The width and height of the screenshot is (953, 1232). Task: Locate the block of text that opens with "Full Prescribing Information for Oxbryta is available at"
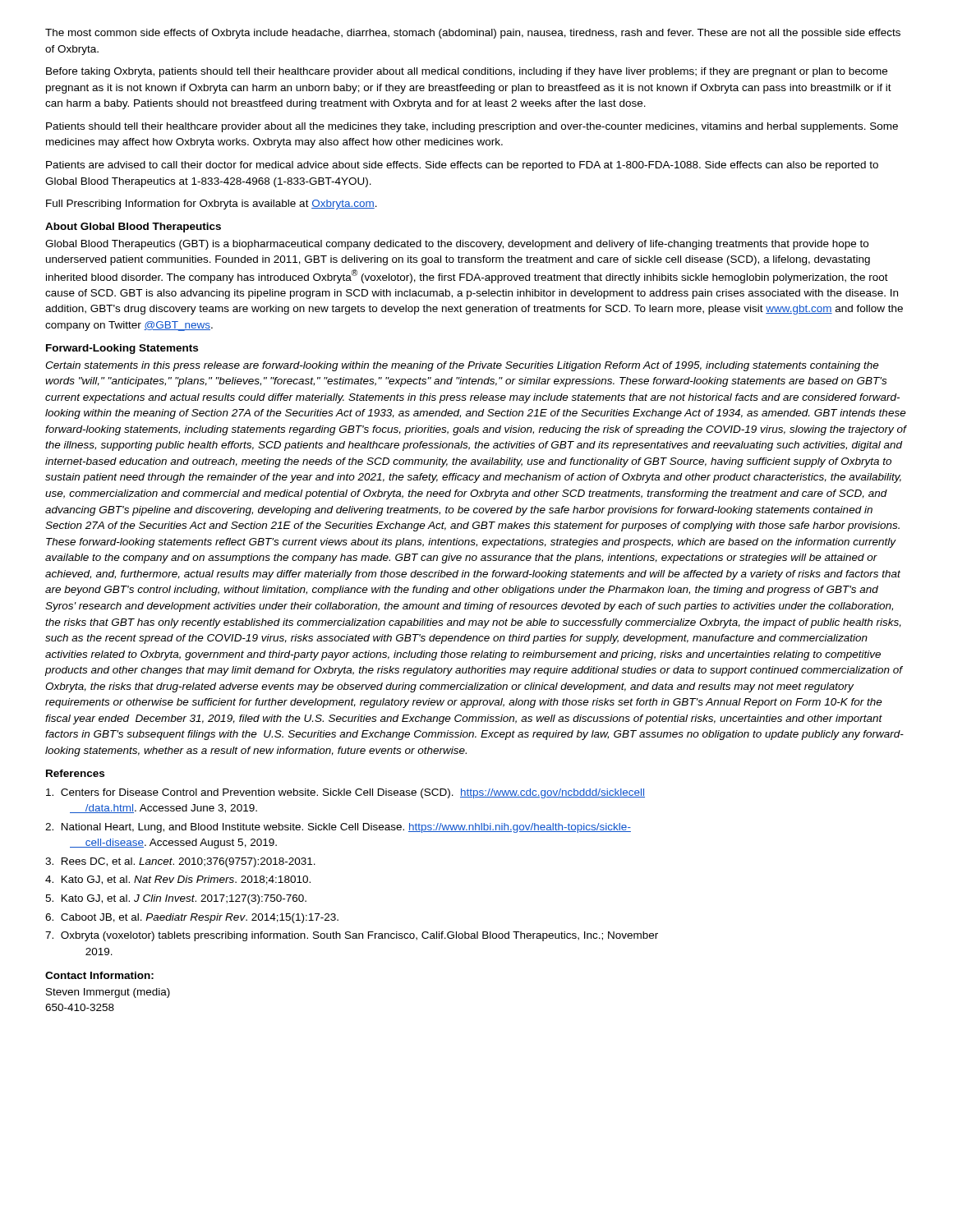coord(212,205)
